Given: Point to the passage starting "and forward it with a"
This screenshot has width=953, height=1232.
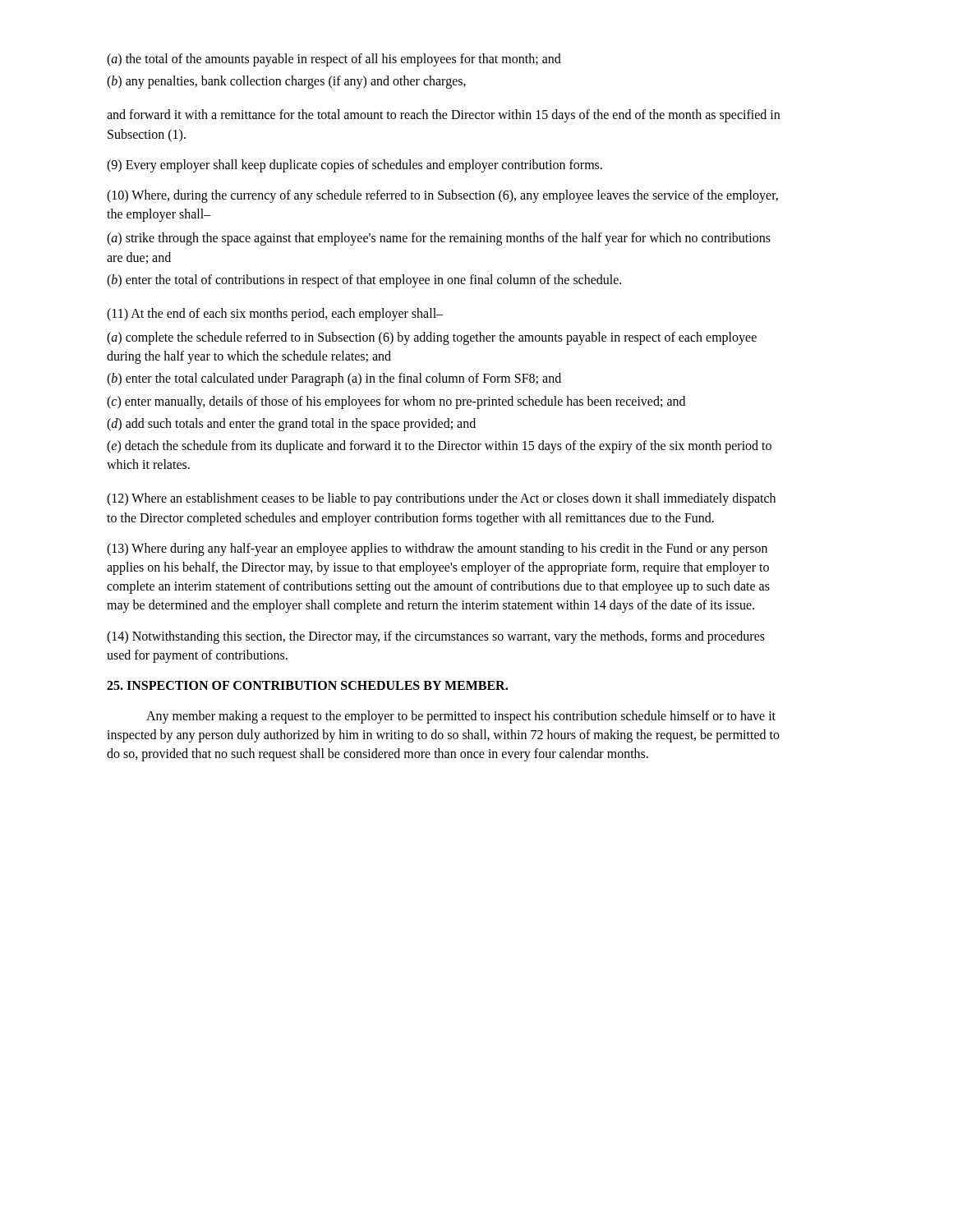Looking at the screenshot, I should [444, 124].
